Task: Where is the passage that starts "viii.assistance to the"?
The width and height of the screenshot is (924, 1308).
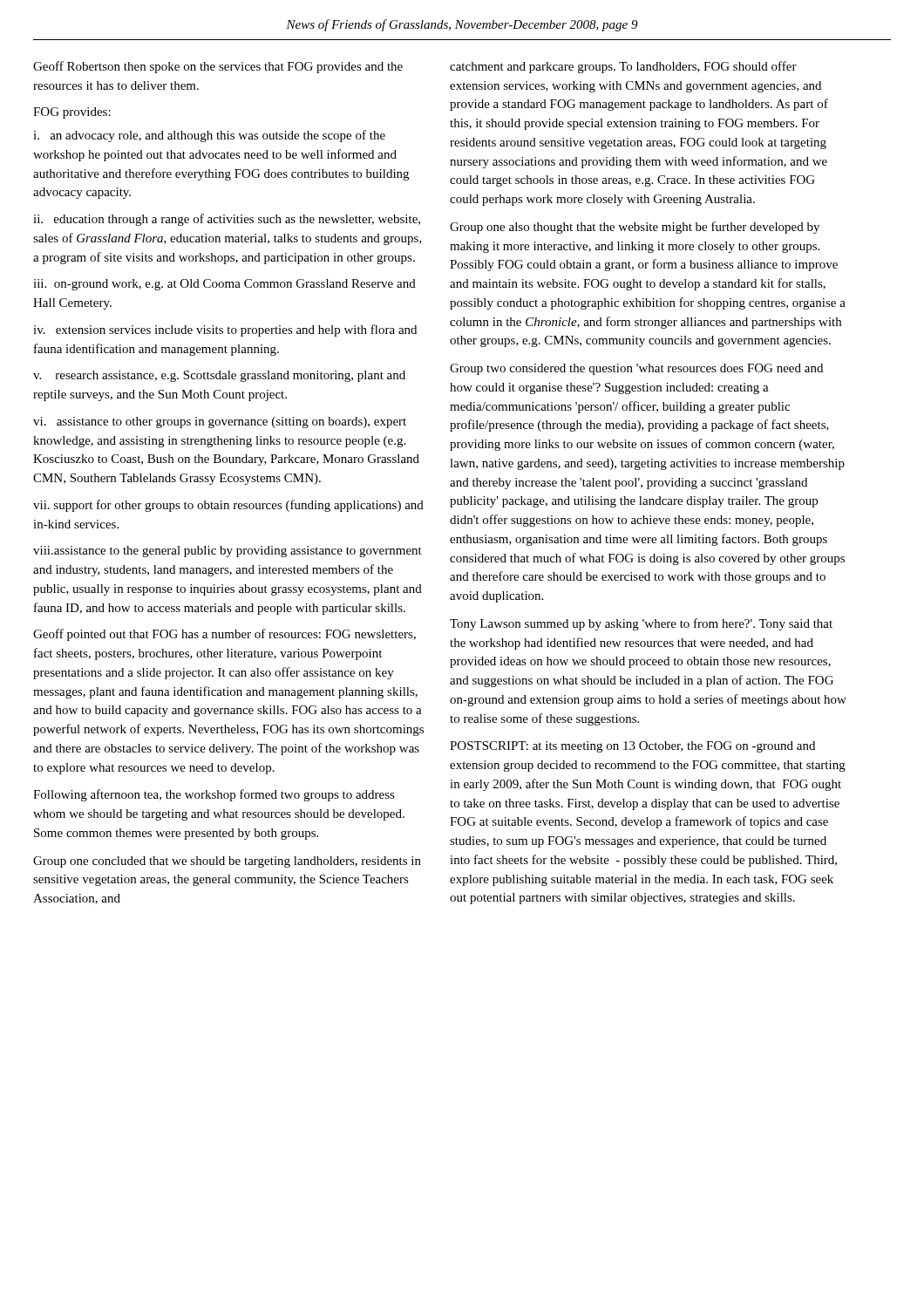Action: 227,579
